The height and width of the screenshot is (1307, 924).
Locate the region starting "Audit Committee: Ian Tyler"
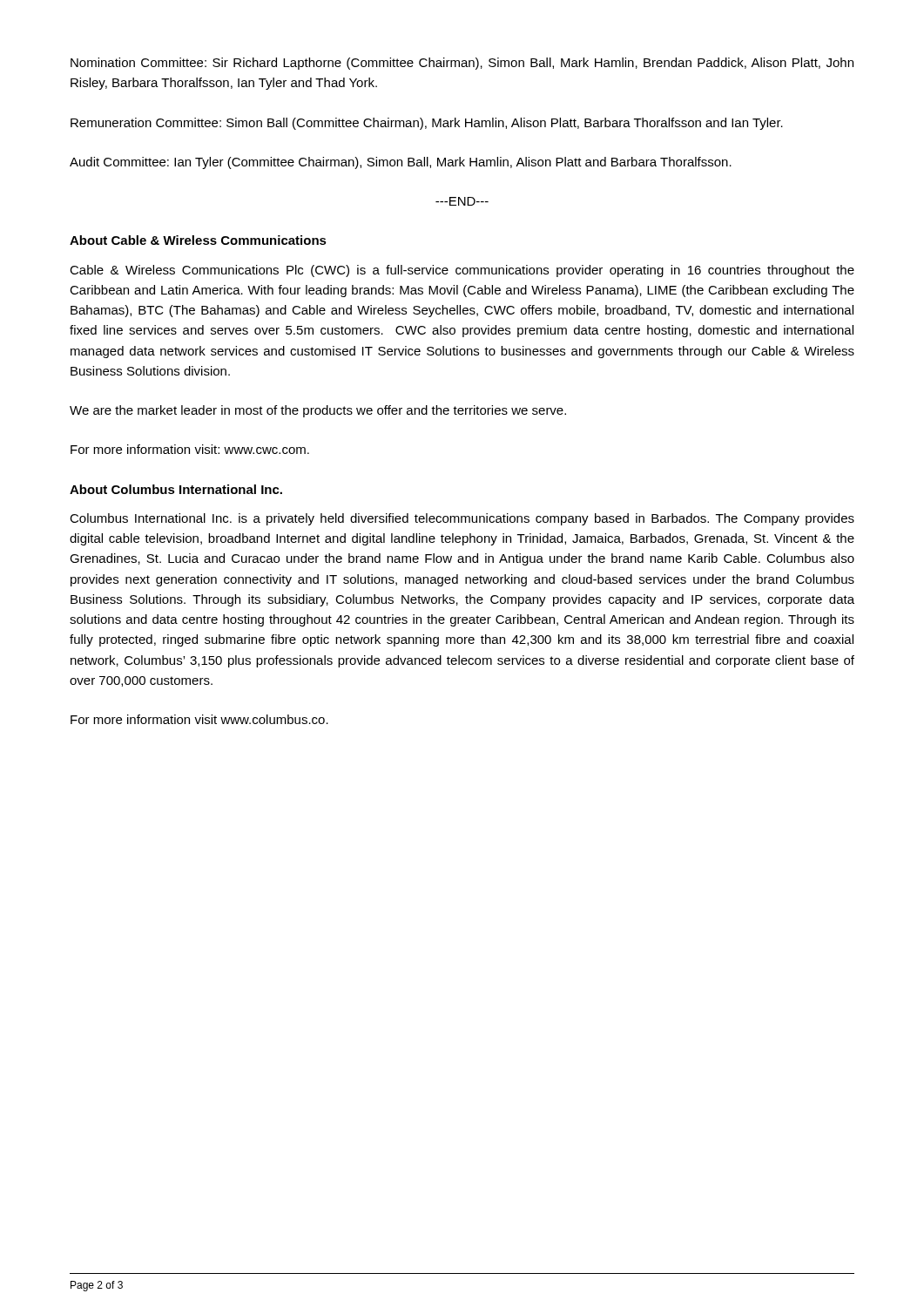401,161
